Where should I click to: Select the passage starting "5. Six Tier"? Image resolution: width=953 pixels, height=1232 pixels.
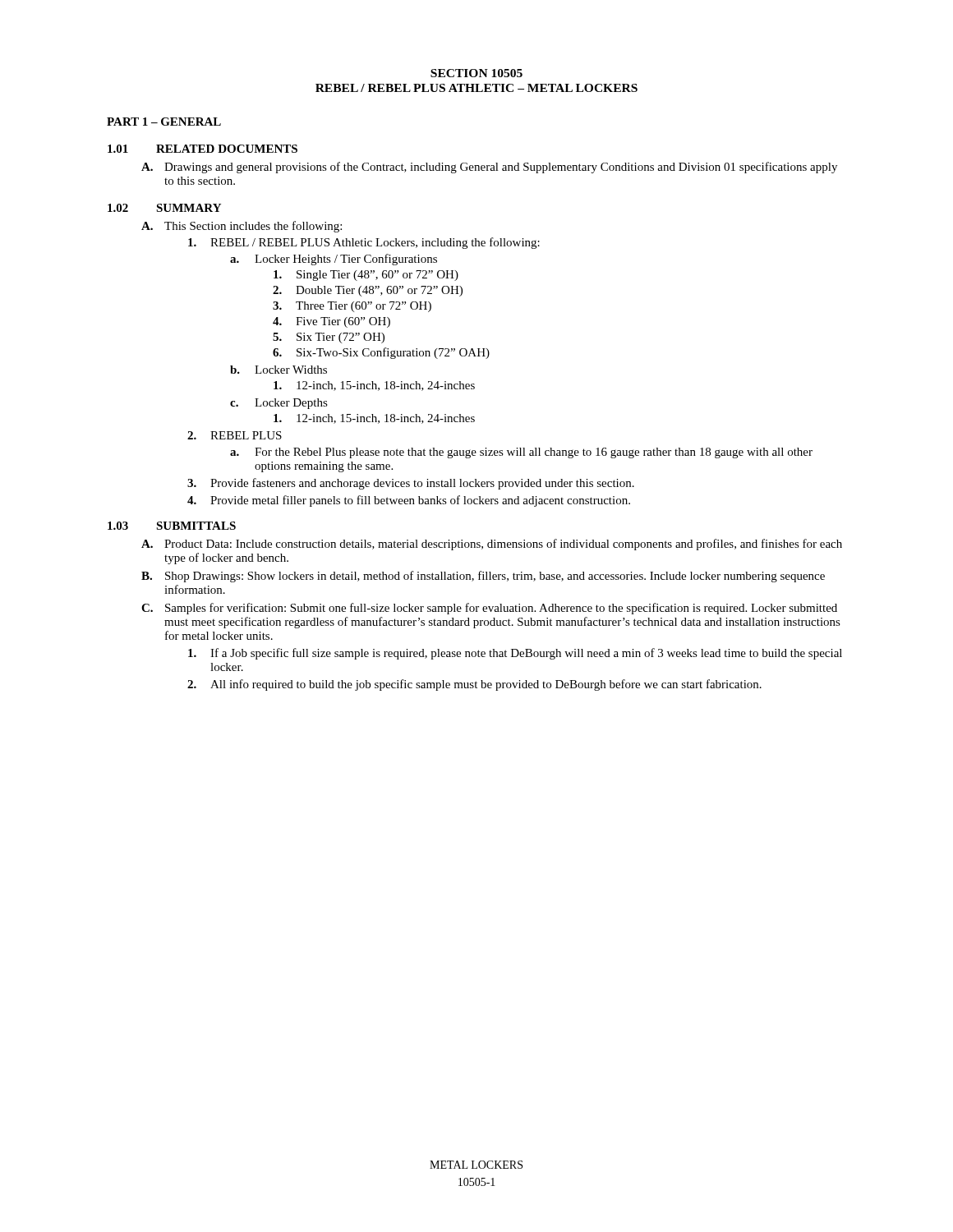pyautogui.click(x=329, y=338)
